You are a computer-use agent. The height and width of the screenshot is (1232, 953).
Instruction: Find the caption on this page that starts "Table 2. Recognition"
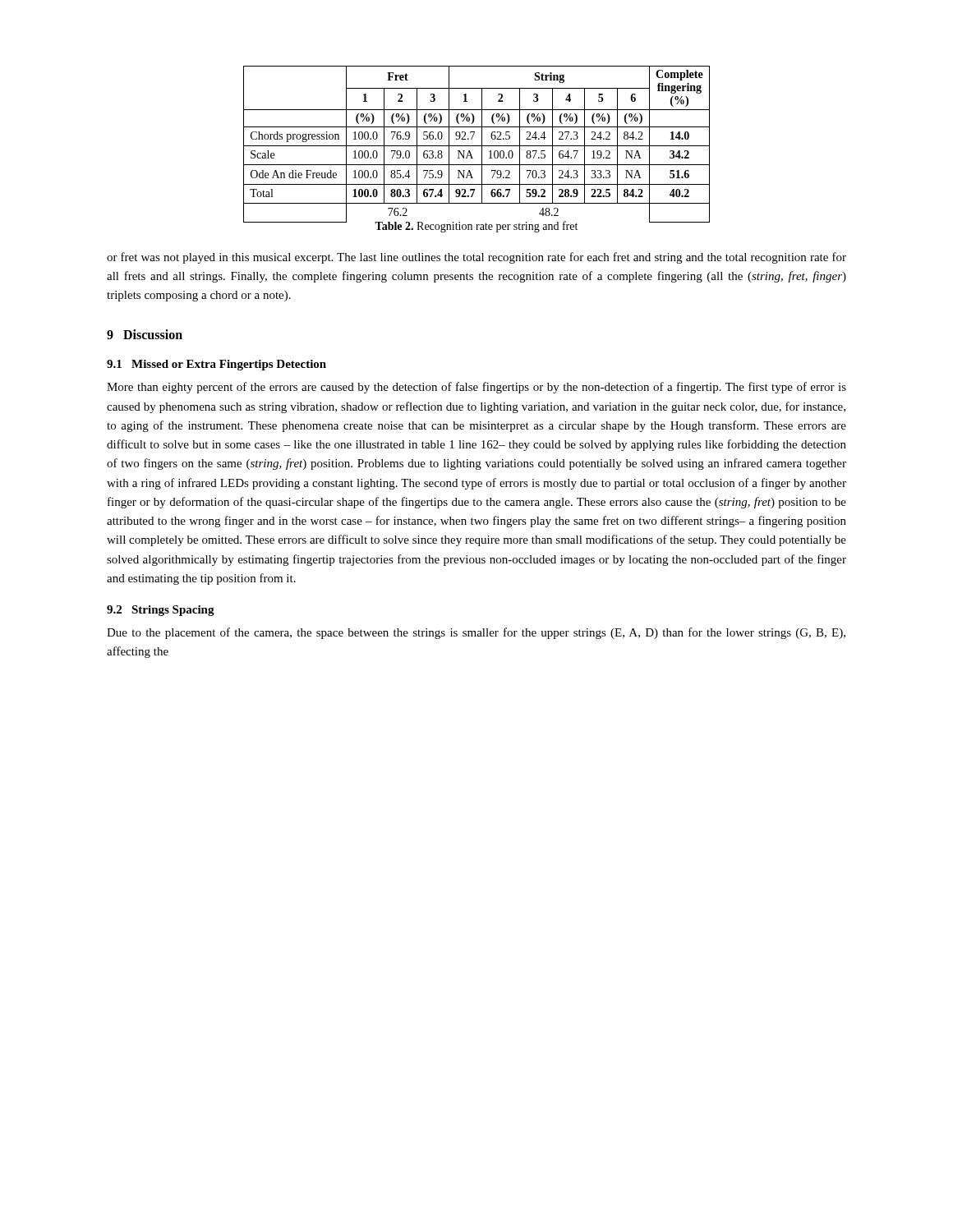[476, 226]
